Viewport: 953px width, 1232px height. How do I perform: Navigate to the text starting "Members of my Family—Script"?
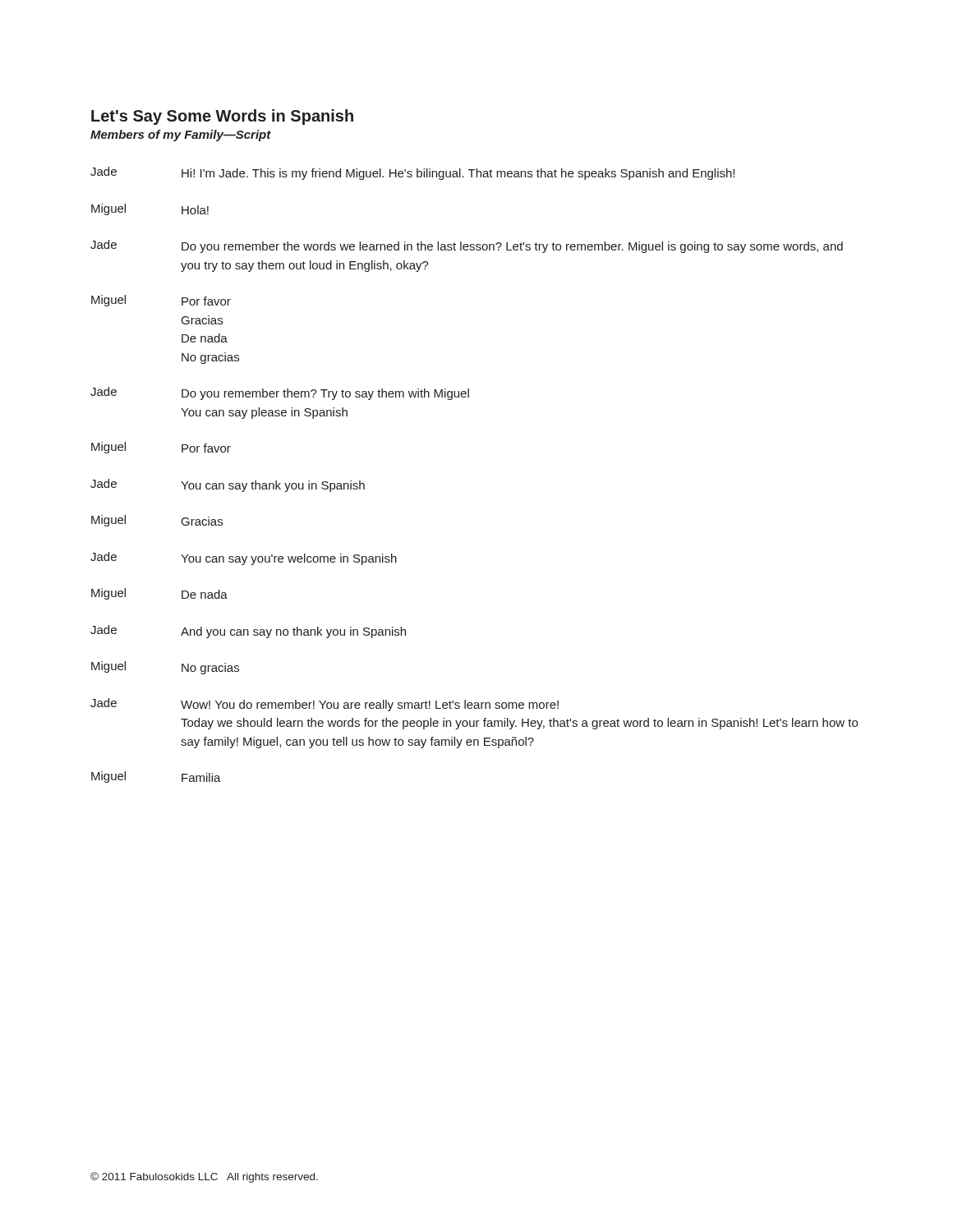[180, 134]
